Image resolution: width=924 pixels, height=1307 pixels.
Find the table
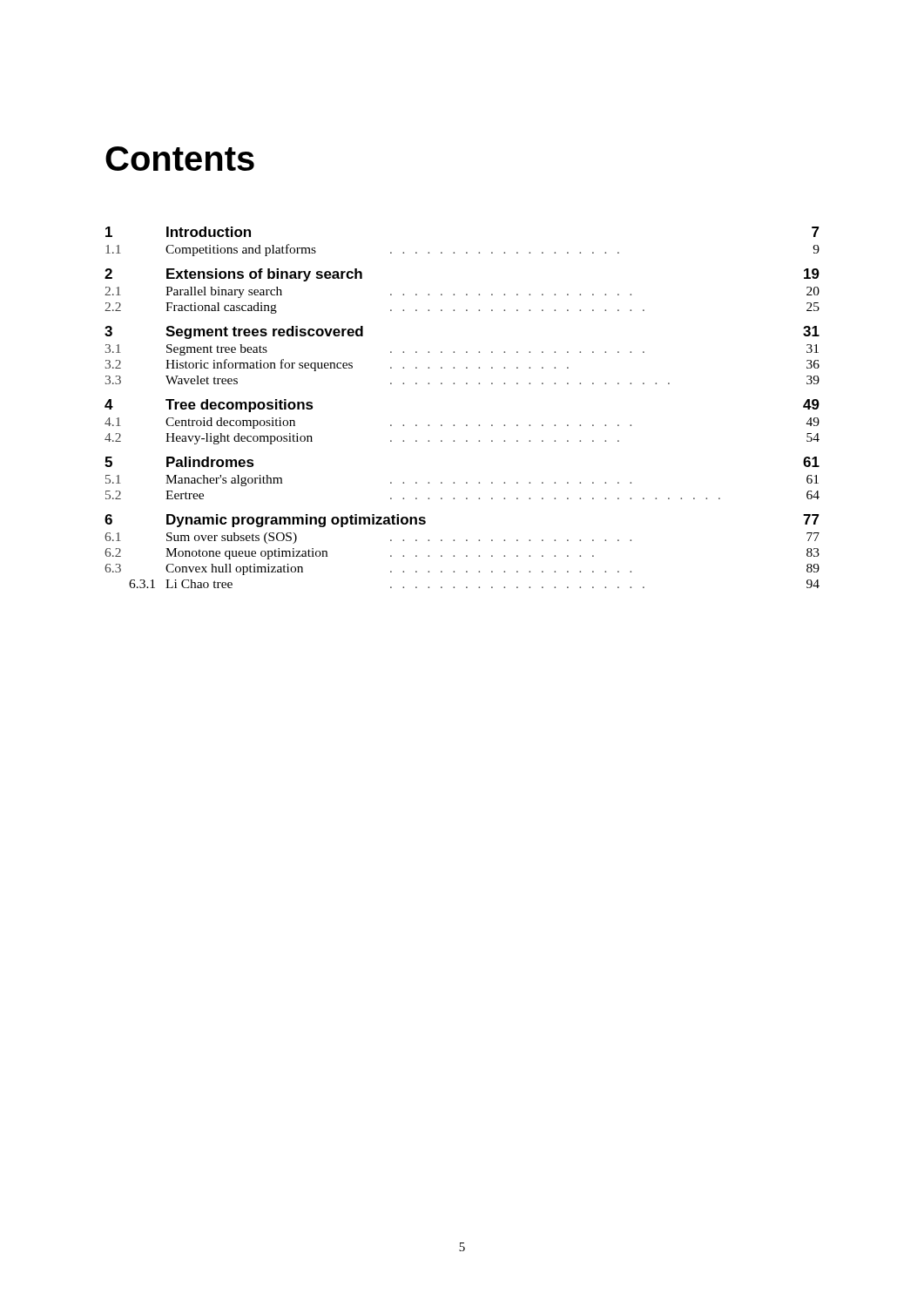tap(462, 408)
